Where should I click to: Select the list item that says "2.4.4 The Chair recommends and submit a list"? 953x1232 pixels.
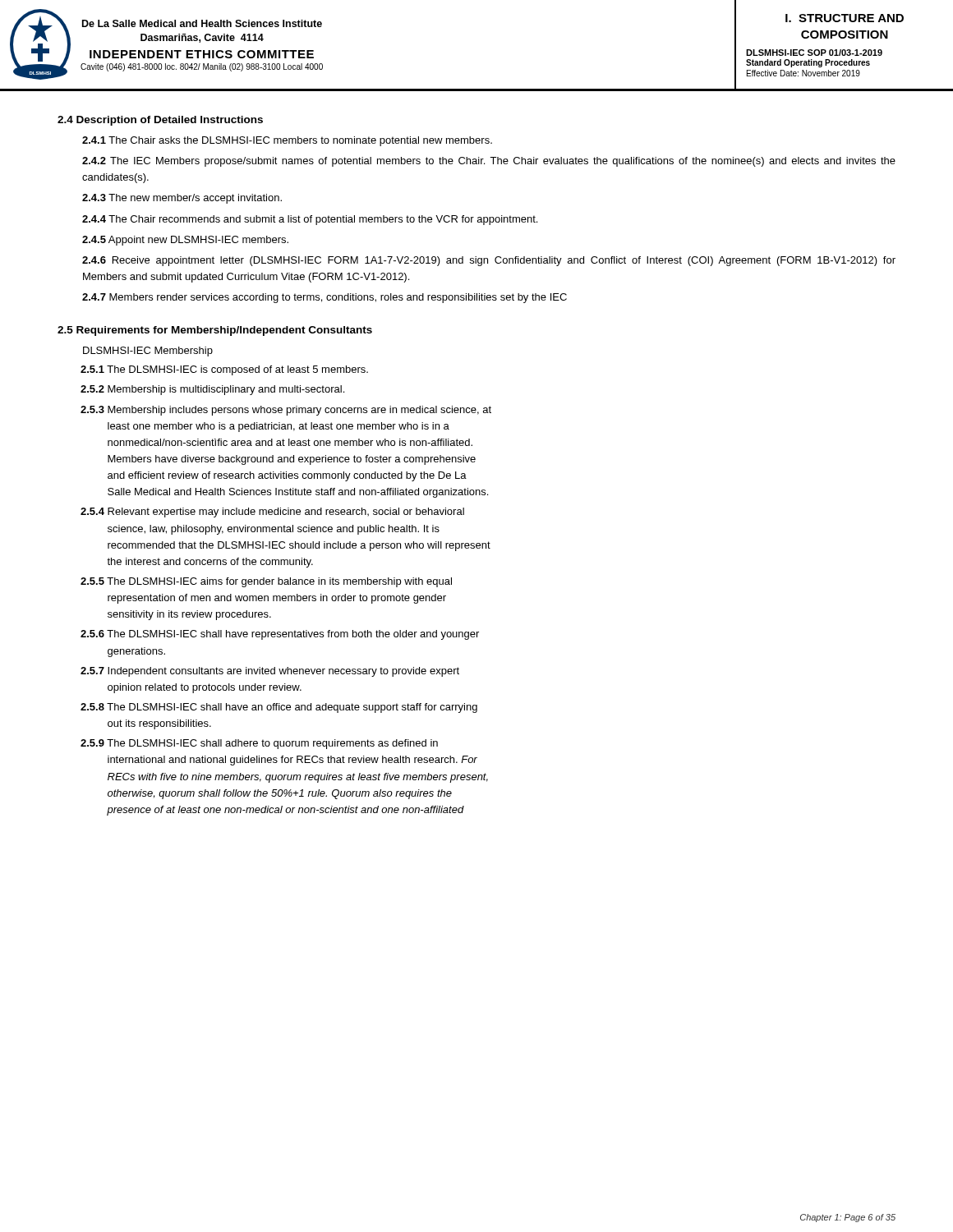(310, 219)
